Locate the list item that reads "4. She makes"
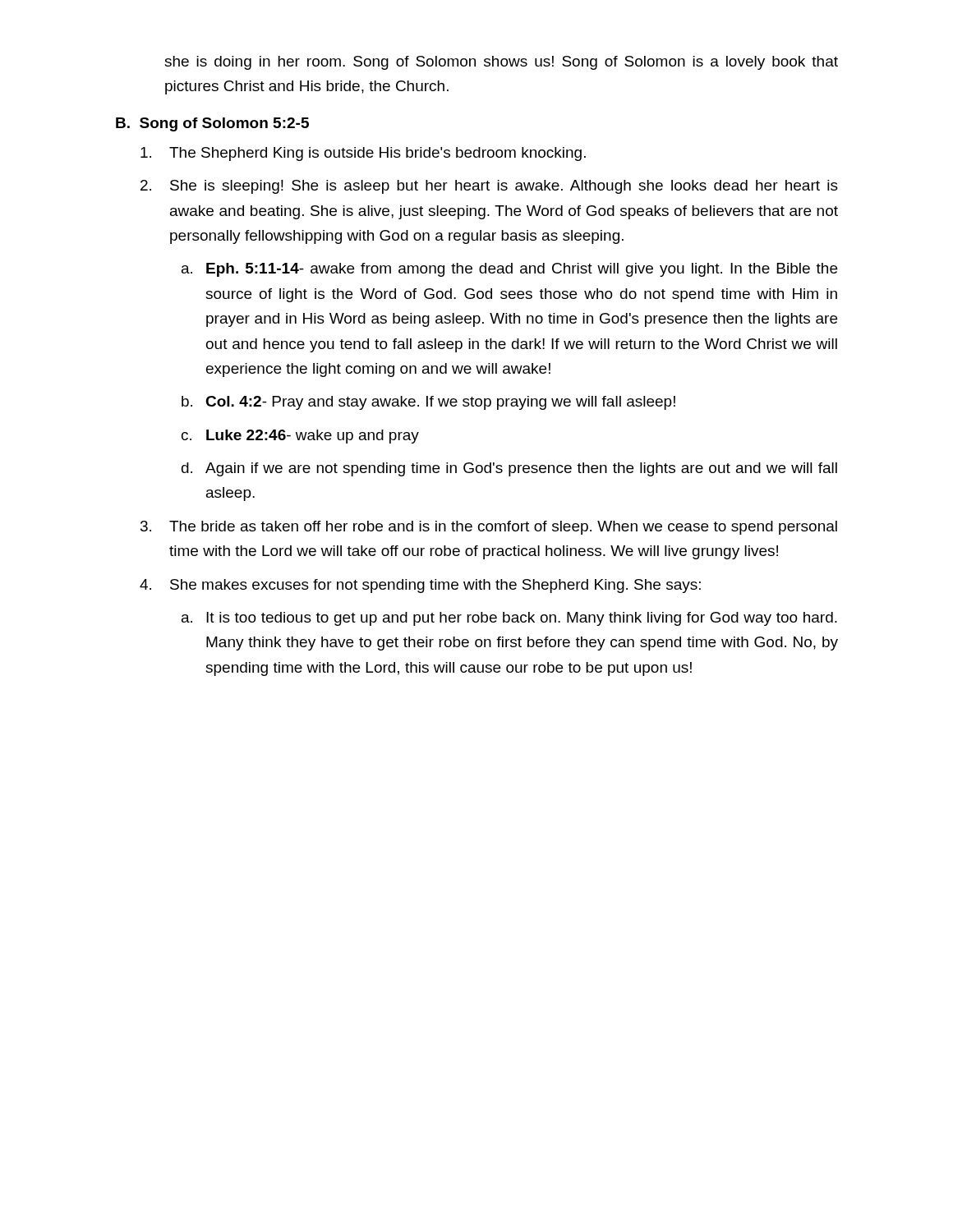Image resolution: width=953 pixels, height=1232 pixels. tap(489, 585)
